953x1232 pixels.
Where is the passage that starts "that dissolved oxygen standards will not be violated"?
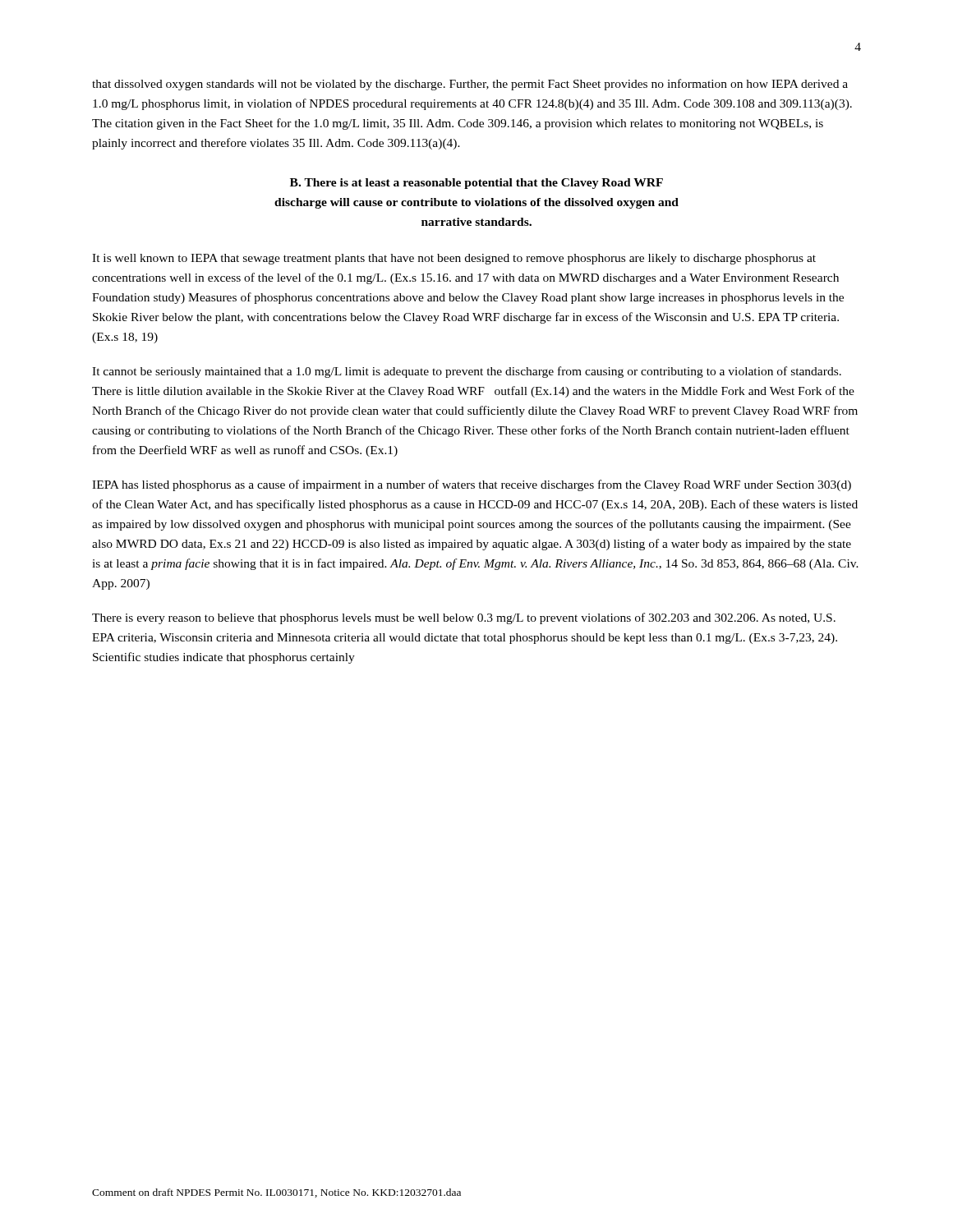pos(472,113)
